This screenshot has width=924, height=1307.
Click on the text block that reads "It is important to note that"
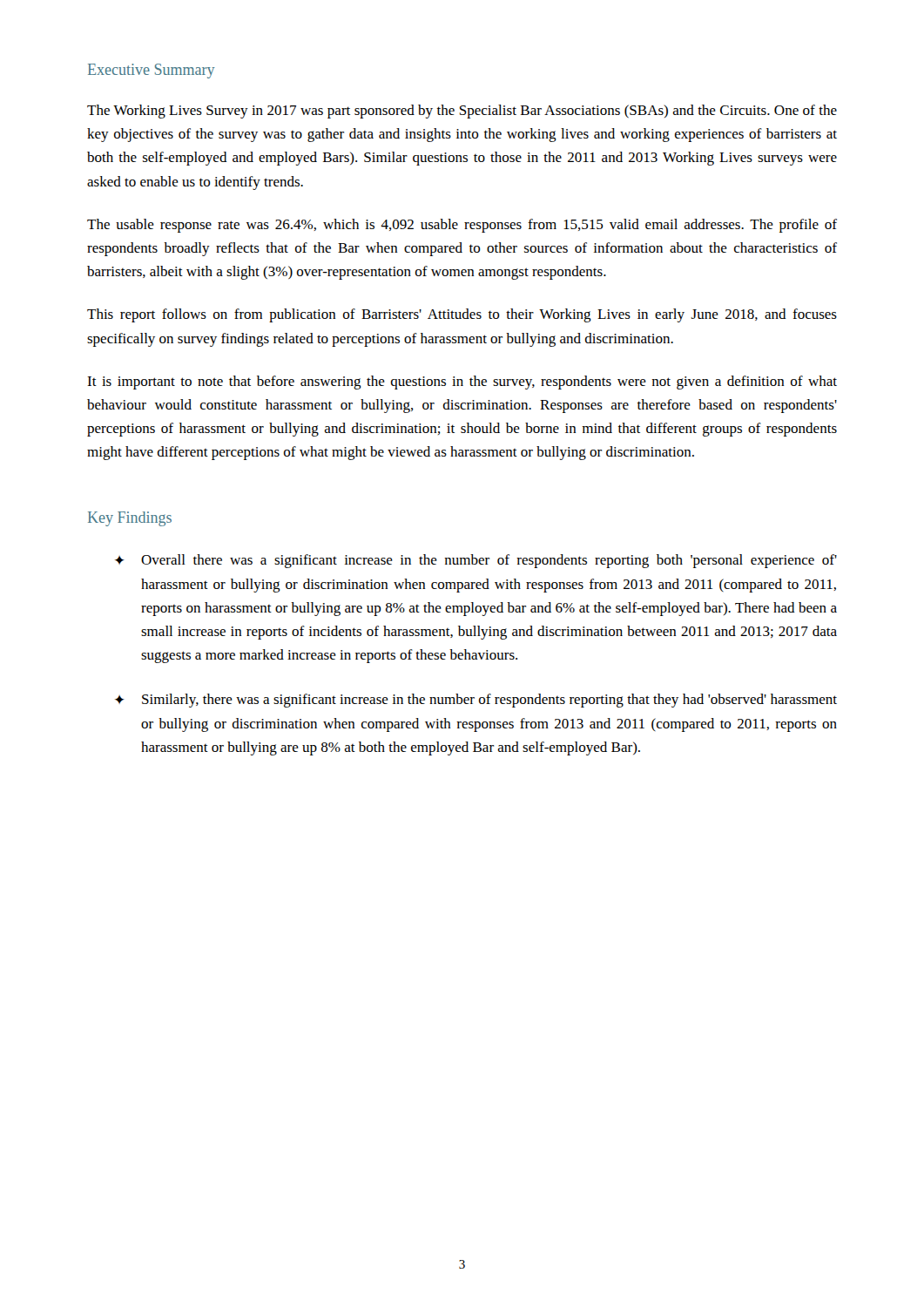point(462,416)
